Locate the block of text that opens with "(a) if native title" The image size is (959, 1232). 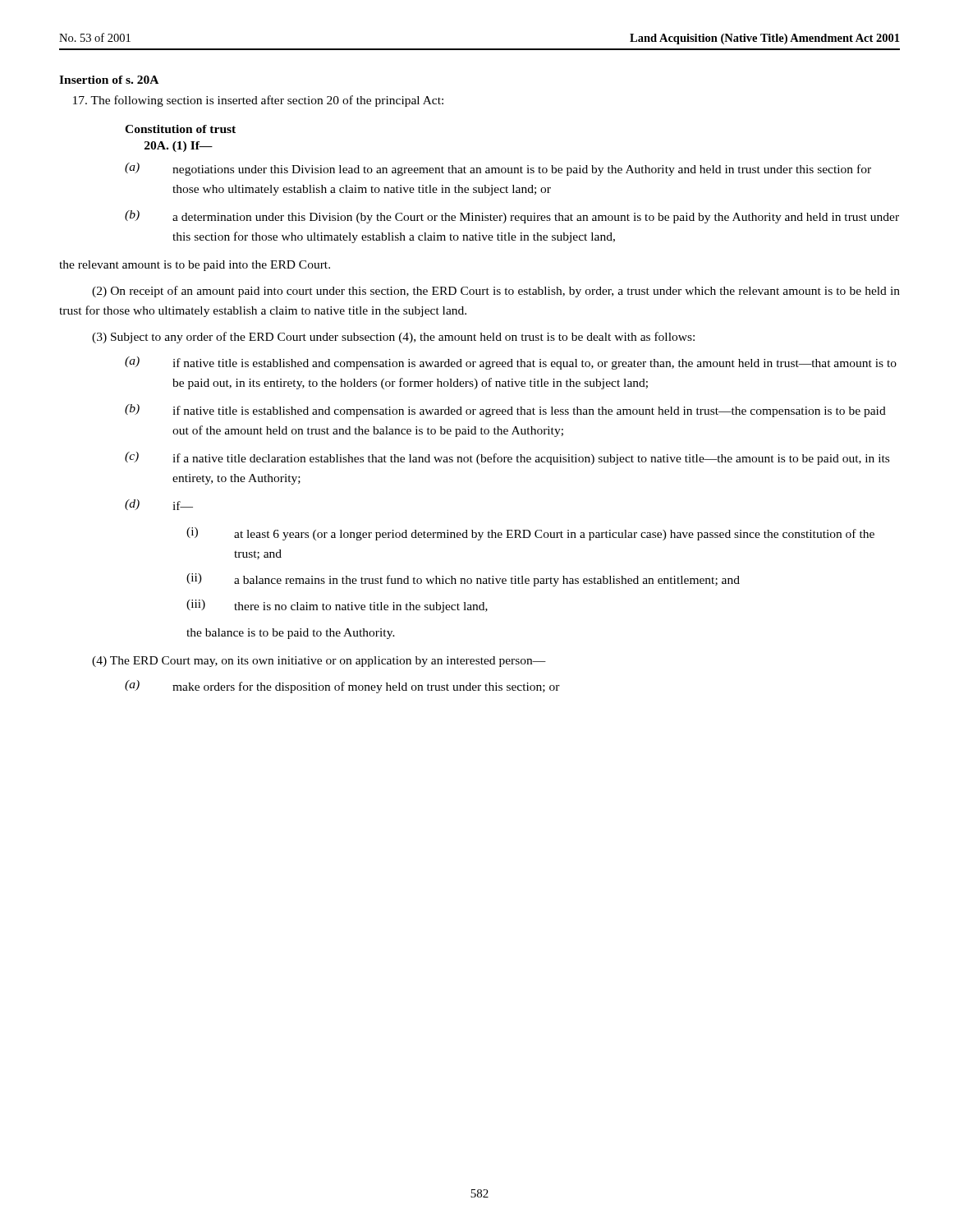(512, 373)
